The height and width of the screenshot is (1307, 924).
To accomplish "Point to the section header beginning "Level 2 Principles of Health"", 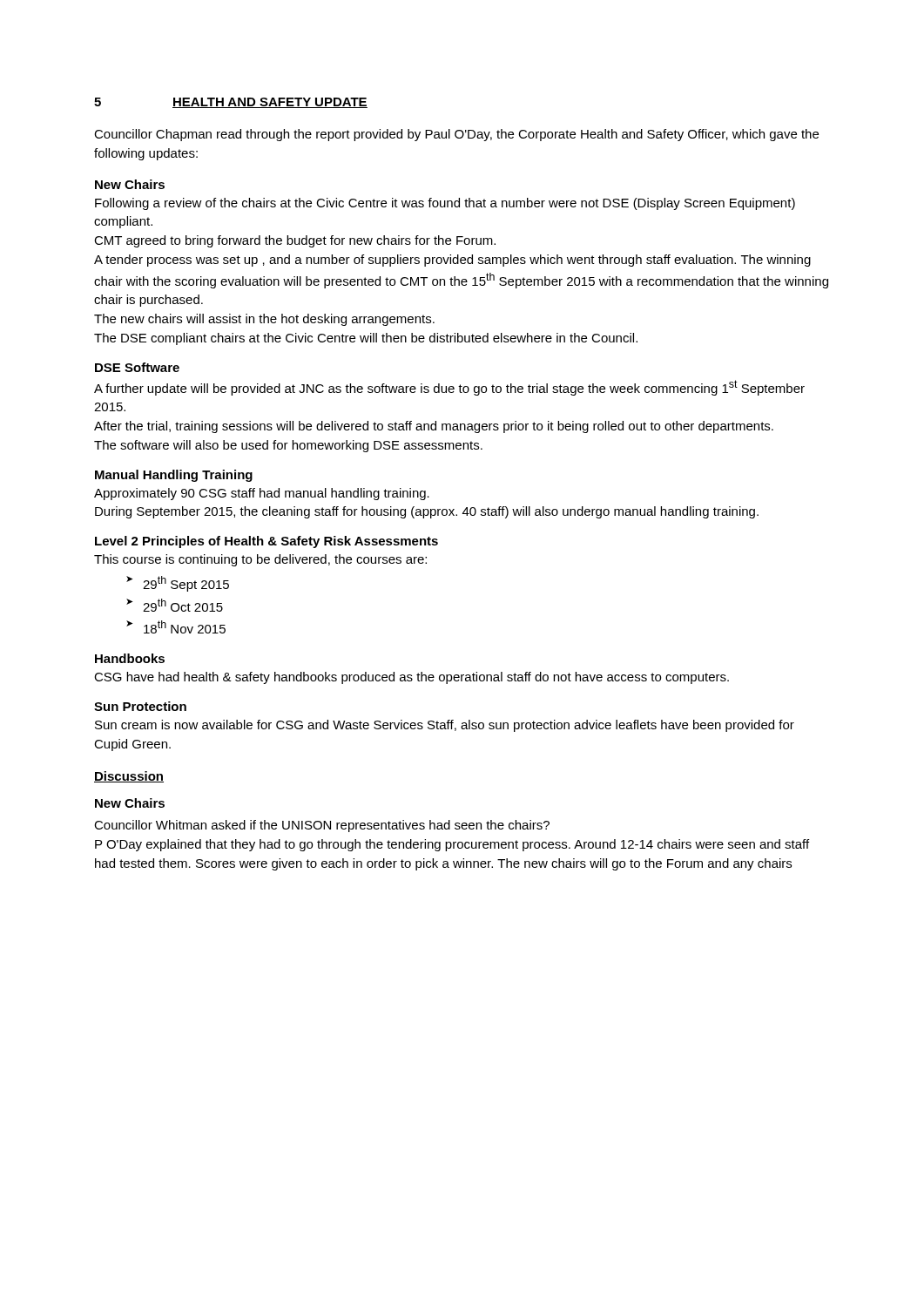I will [x=266, y=541].
